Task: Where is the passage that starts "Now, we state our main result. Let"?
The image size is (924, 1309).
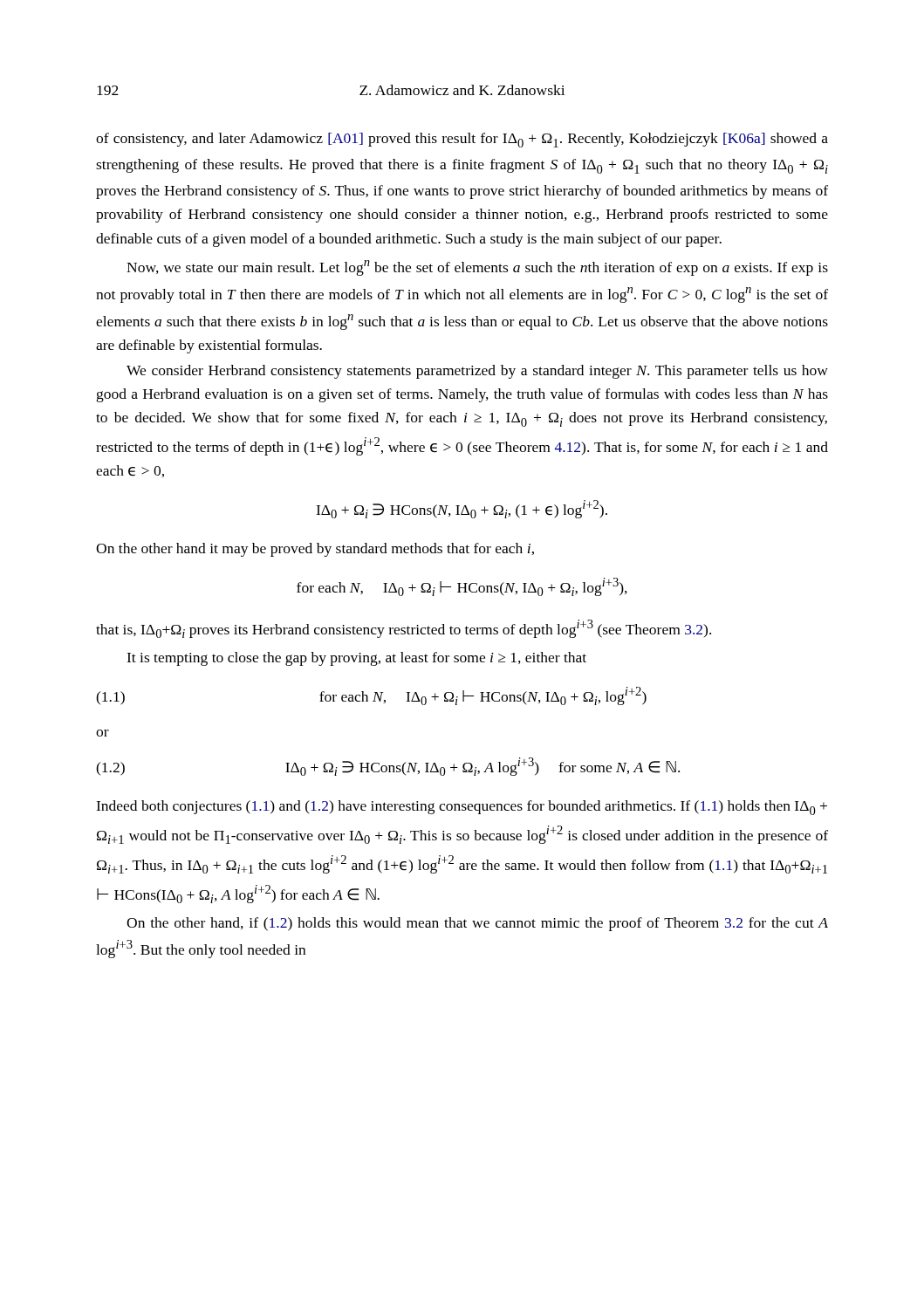Action: [x=462, y=304]
